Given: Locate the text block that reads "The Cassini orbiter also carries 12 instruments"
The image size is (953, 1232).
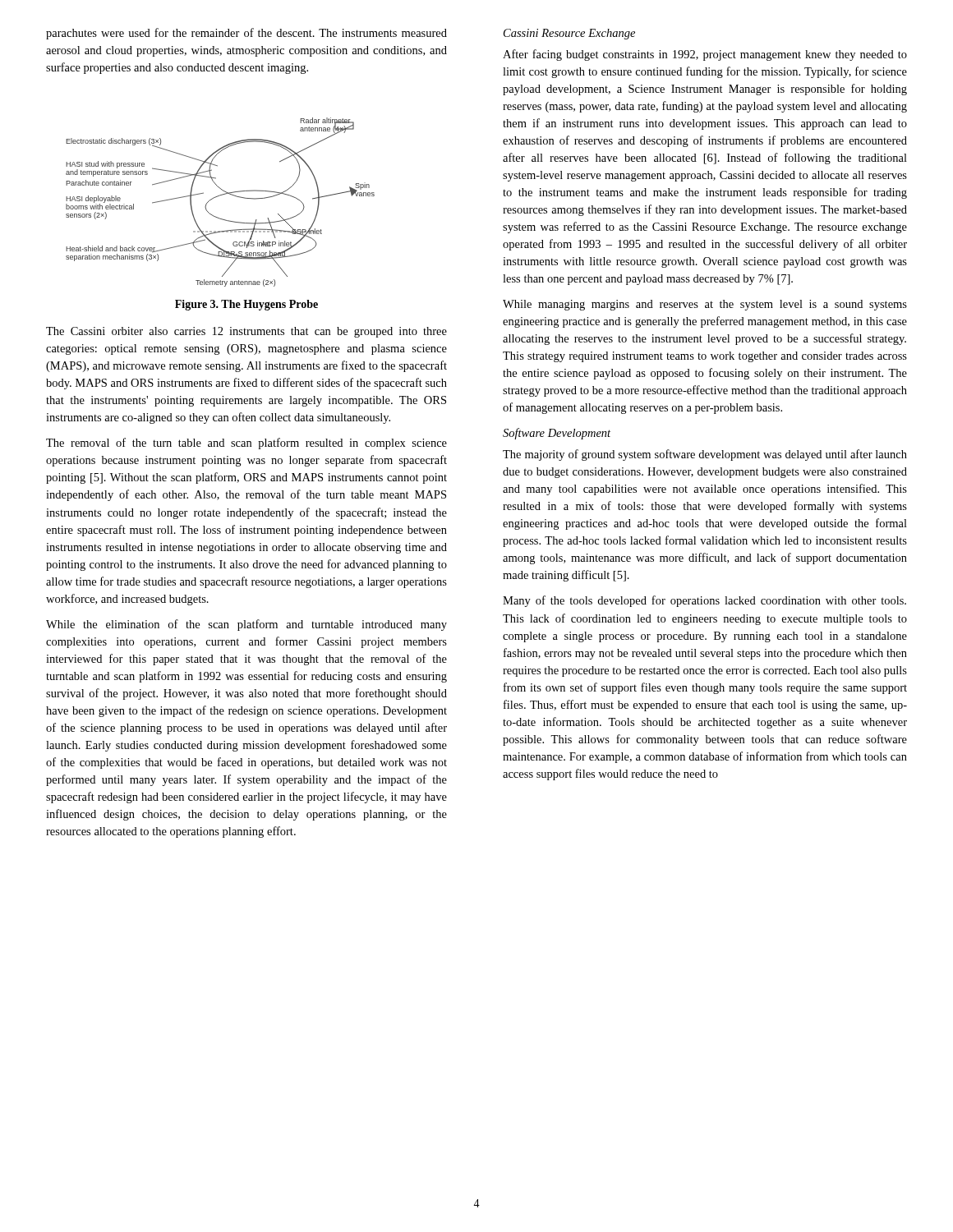Looking at the screenshot, I should click(x=246, y=582).
